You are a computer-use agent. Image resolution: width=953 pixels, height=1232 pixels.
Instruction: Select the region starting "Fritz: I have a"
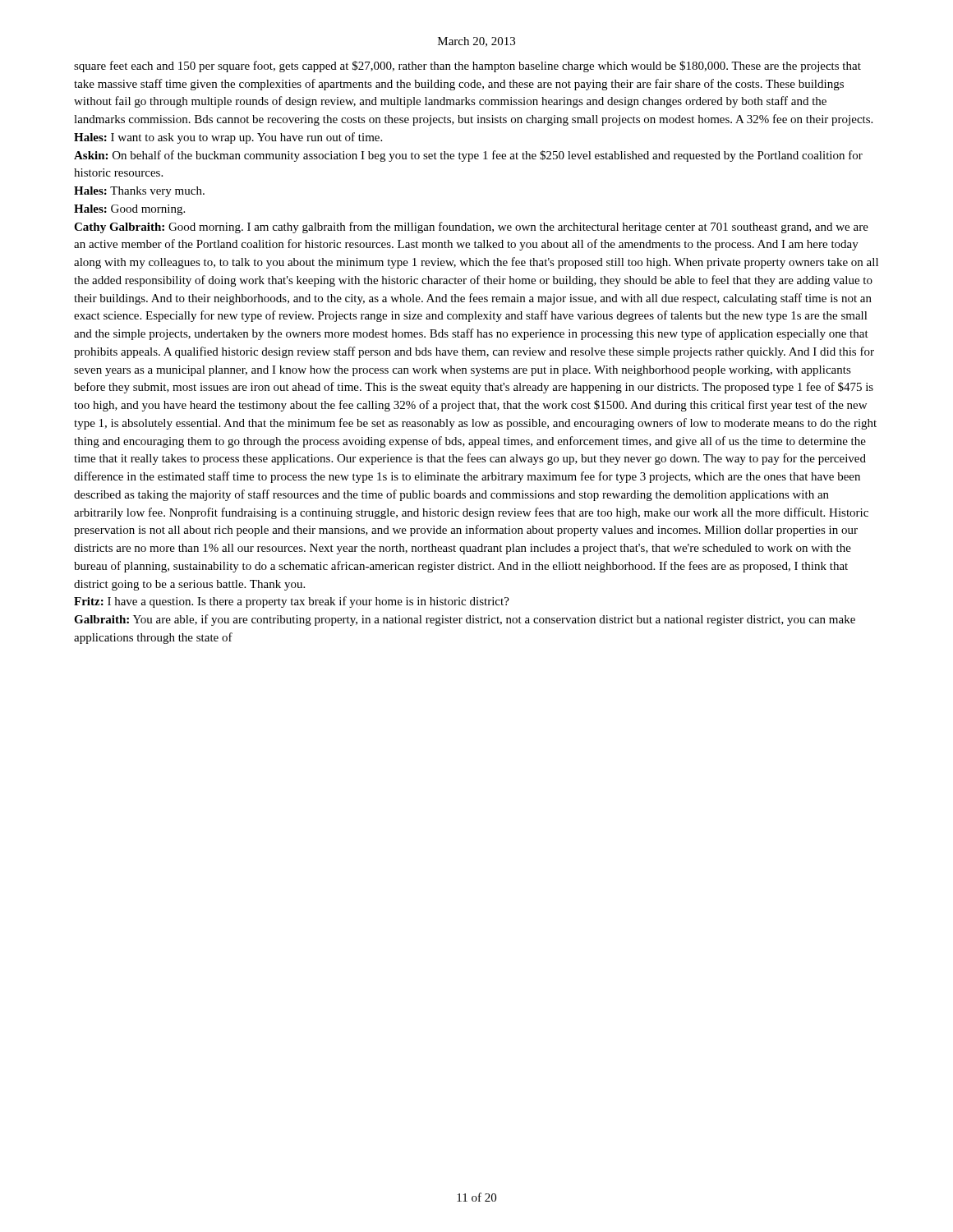click(x=292, y=601)
